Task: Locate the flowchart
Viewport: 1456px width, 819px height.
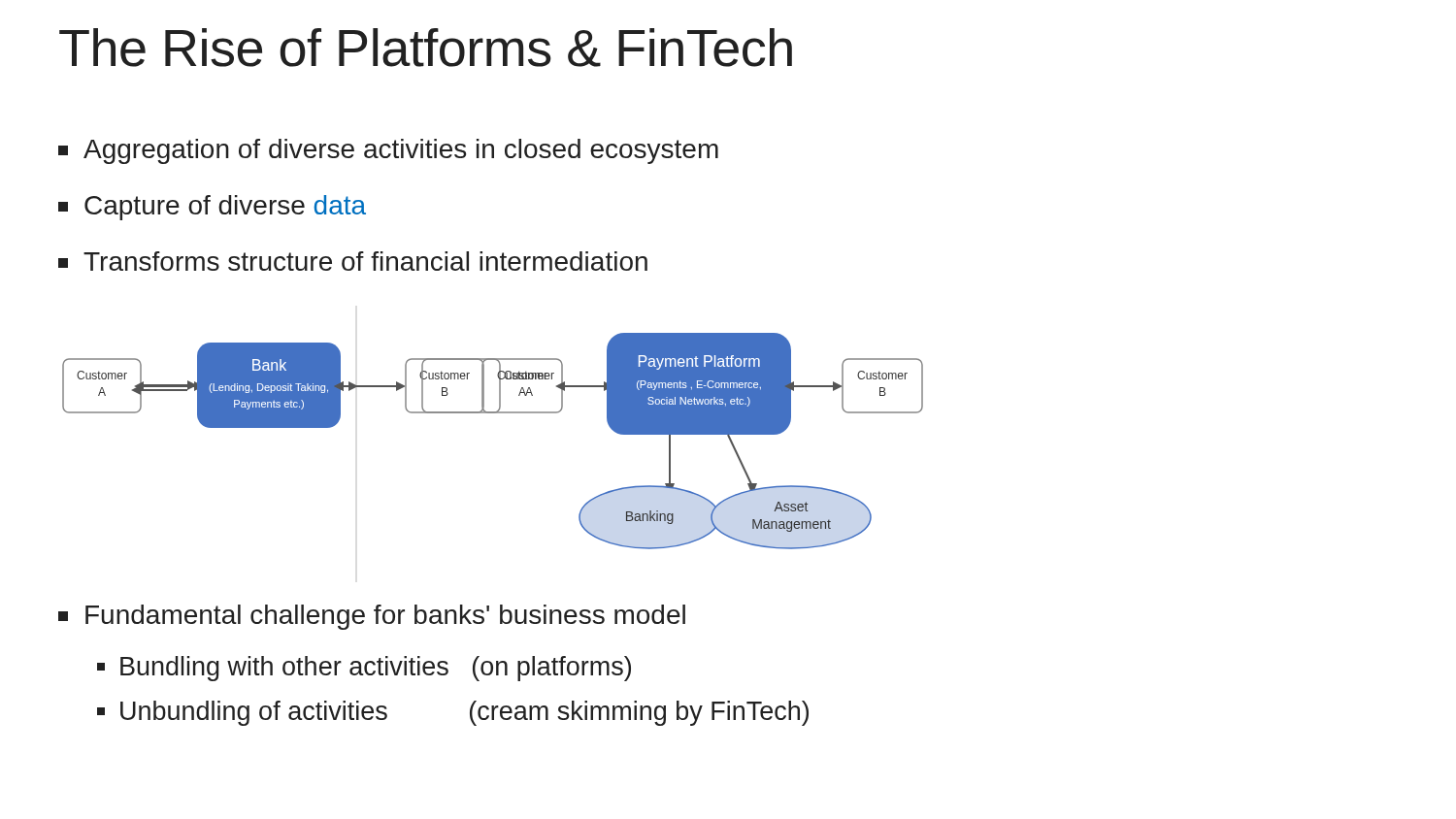Action: pos(539,444)
